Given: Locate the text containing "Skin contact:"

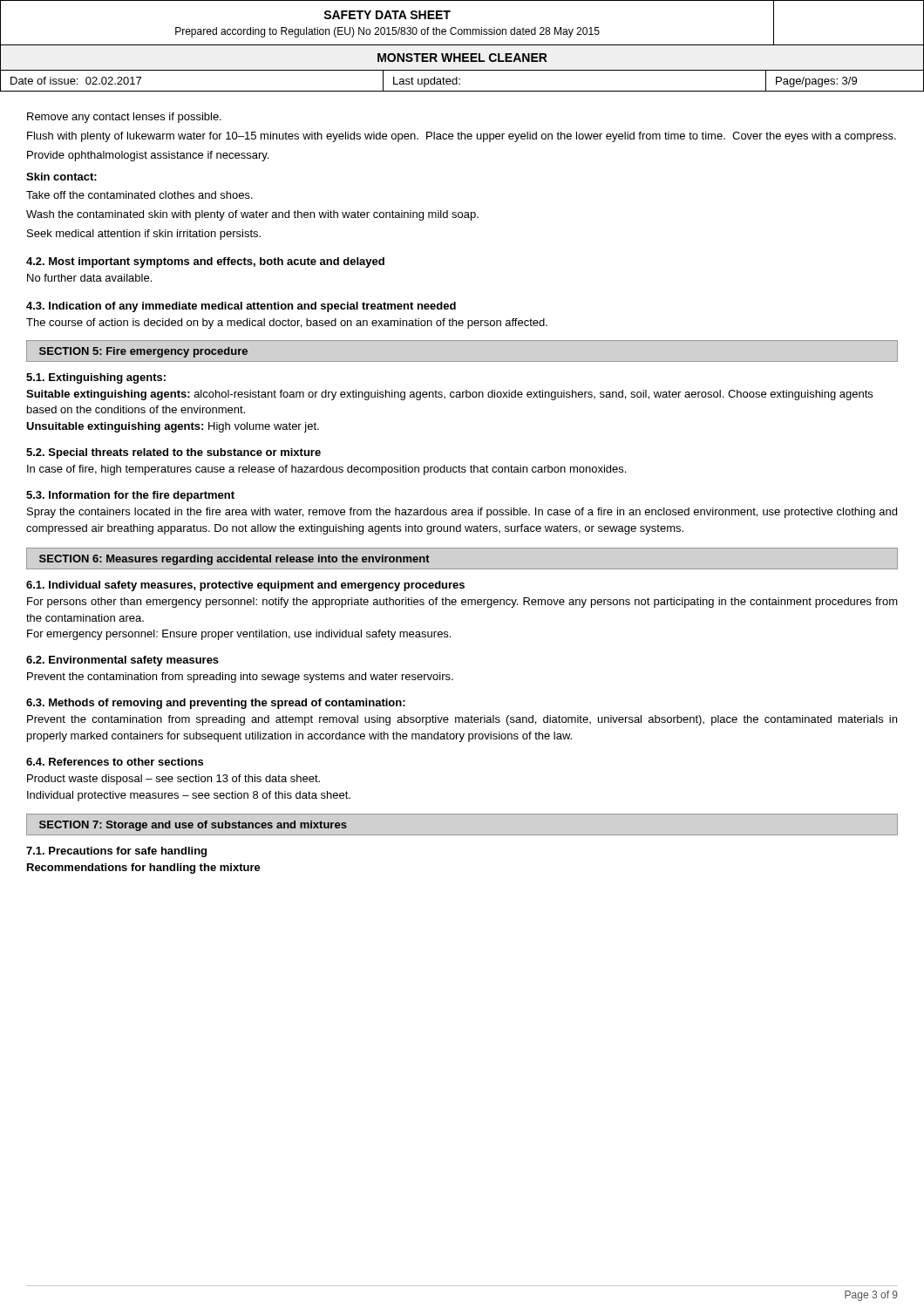Looking at the screenshot, I should coord(62,176).
